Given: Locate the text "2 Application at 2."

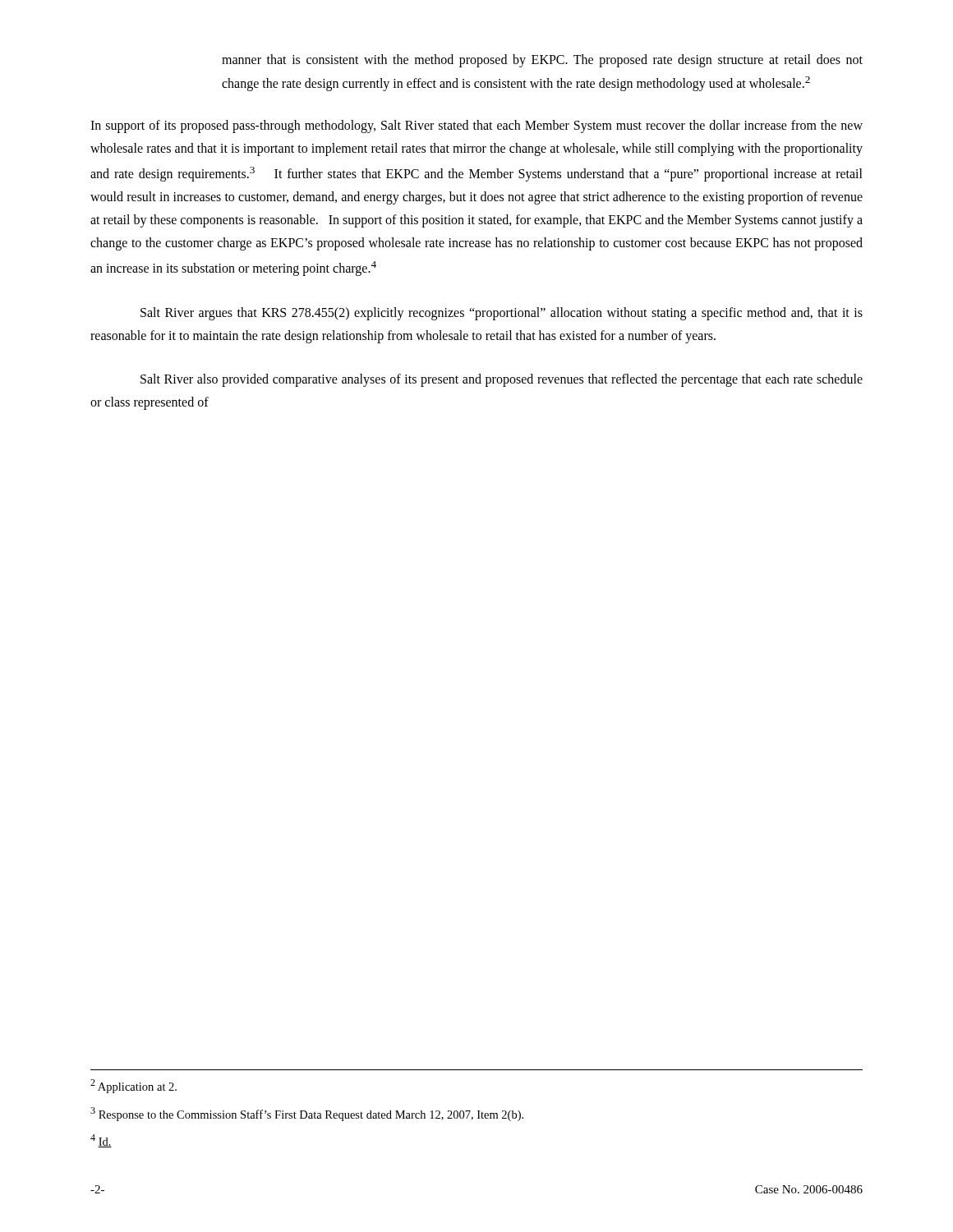Looking at the screenshot, I should pyautogui.click(x=134, y=1085).
